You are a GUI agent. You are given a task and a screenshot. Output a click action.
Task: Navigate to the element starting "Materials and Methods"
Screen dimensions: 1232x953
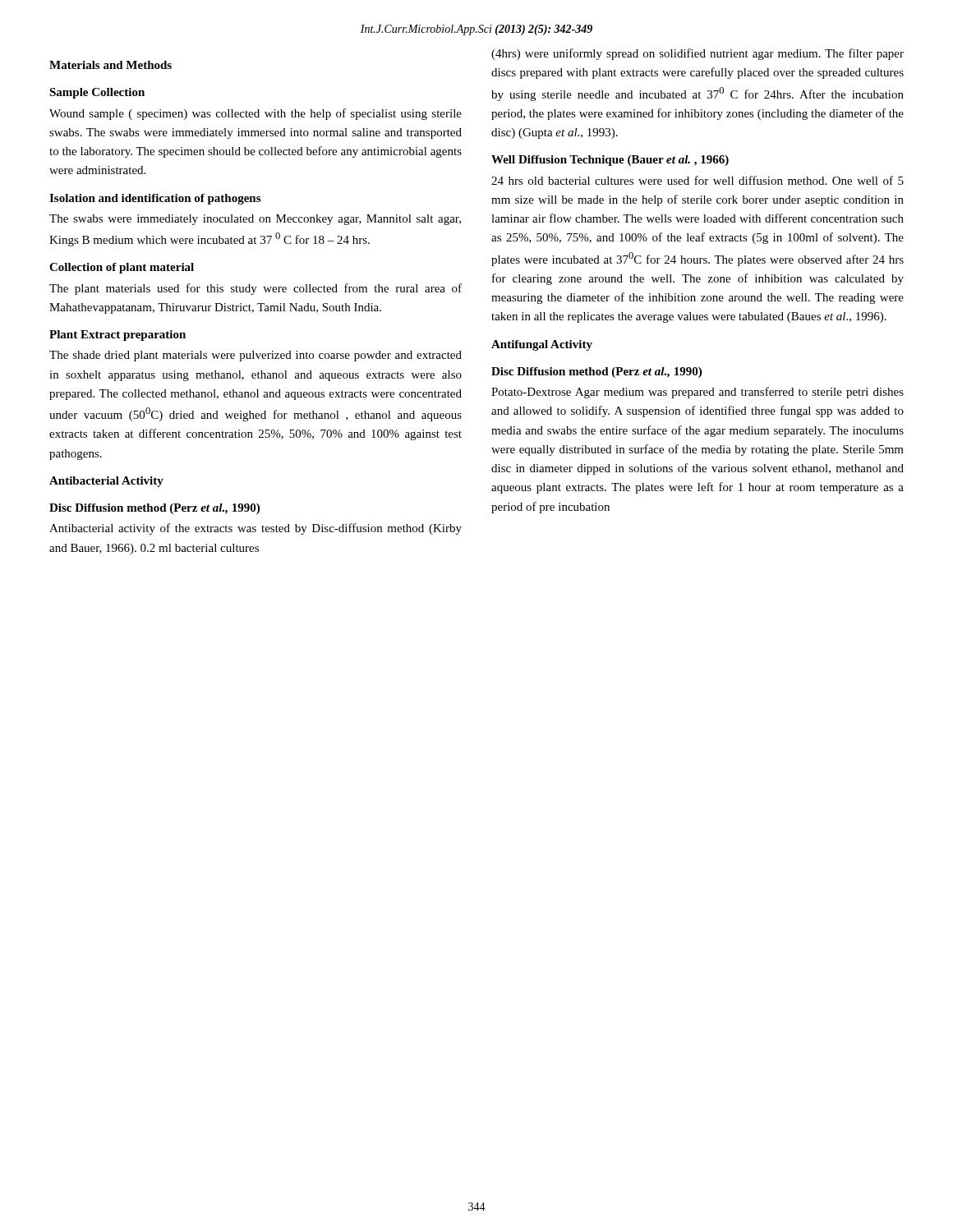tap(111, 65)
